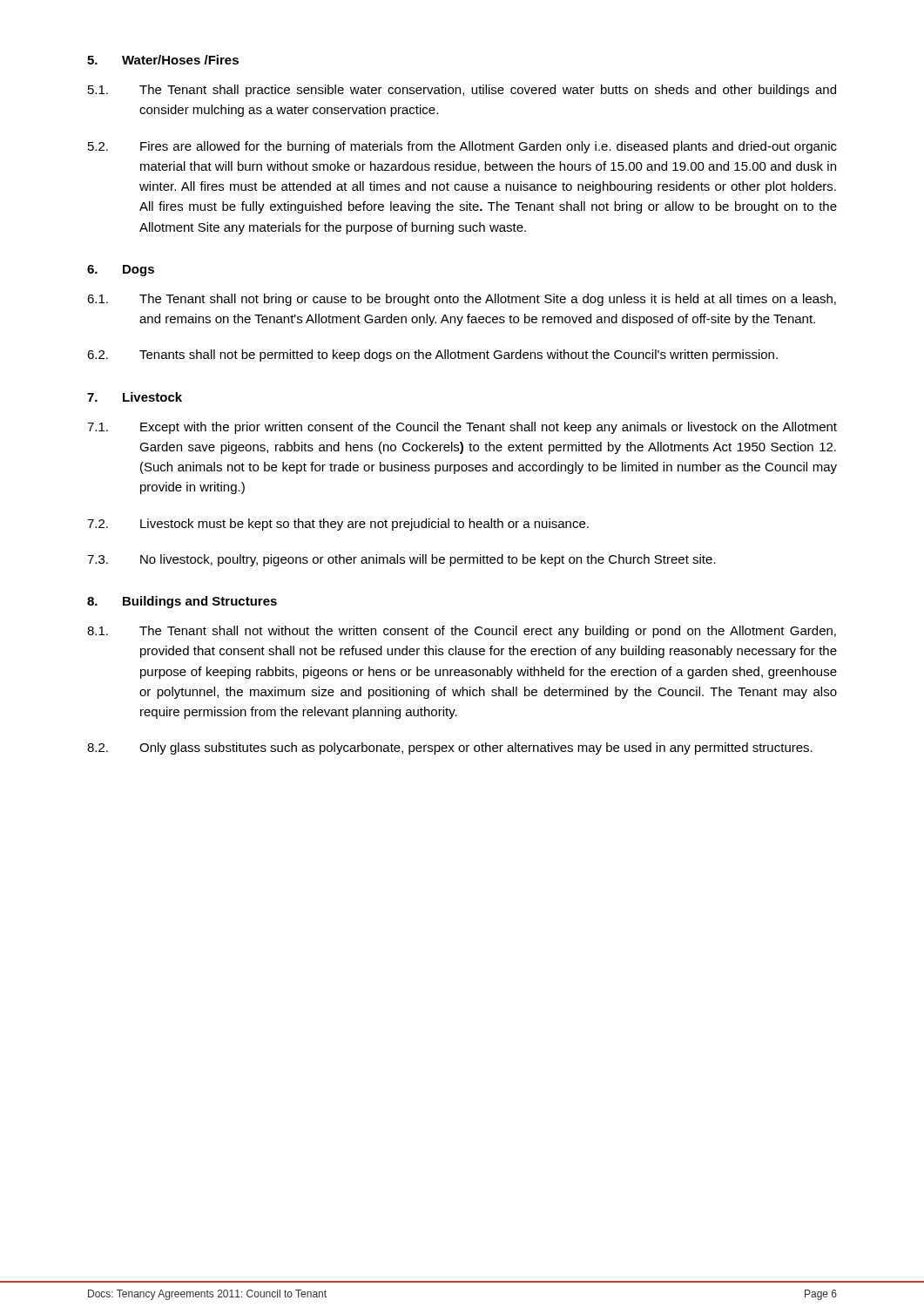The width and height of the screenshot is (924, 1307).
Task: Navigate to the block starting "5.1. The Tenant shall practice sensible water"
Action: (x=462, y=100)
